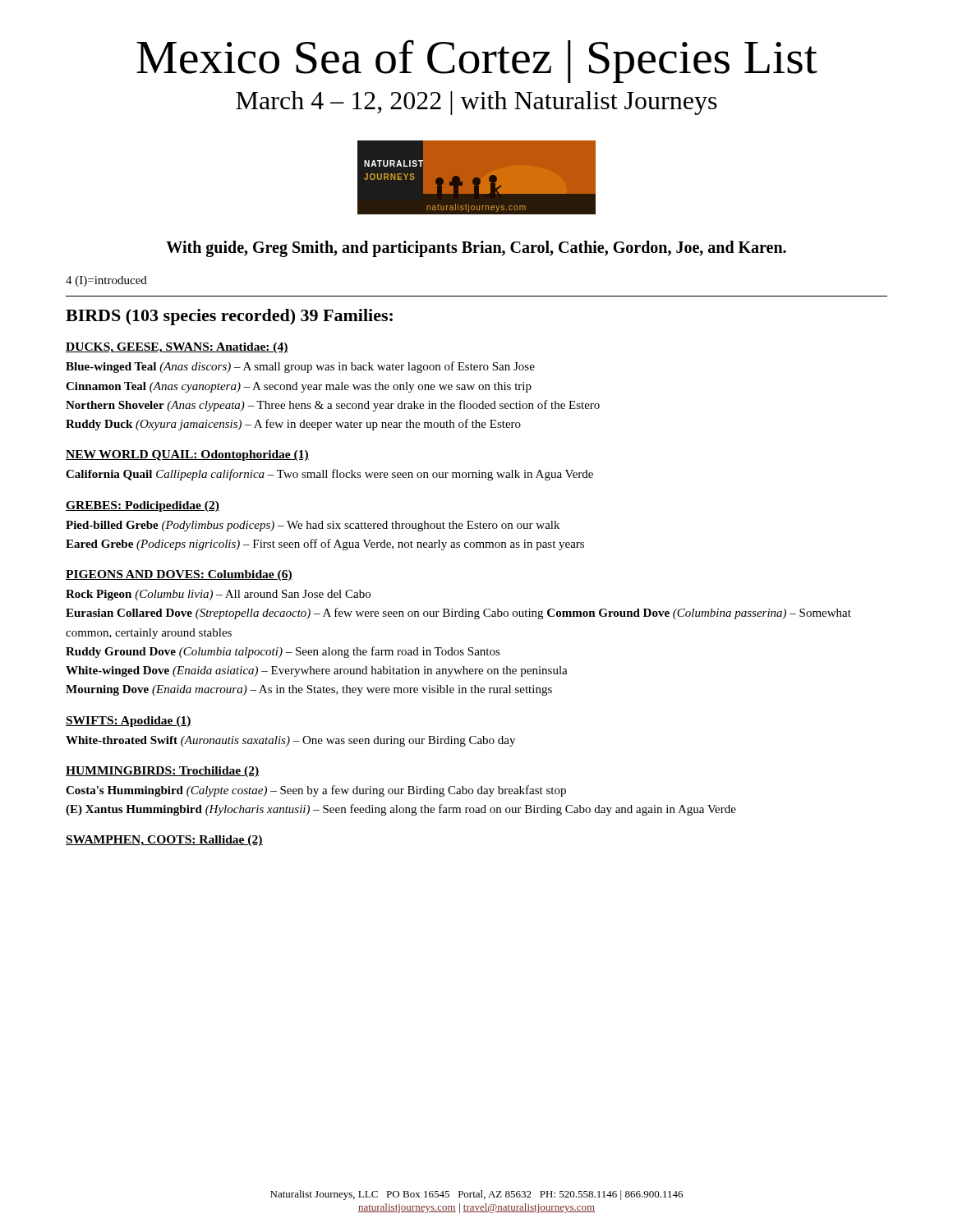The image size is (953, 1232).
Task: Point to the block beginning "Rock Pigeon (Columbu"
Action: pyautogui.click(x=476, y=642)
